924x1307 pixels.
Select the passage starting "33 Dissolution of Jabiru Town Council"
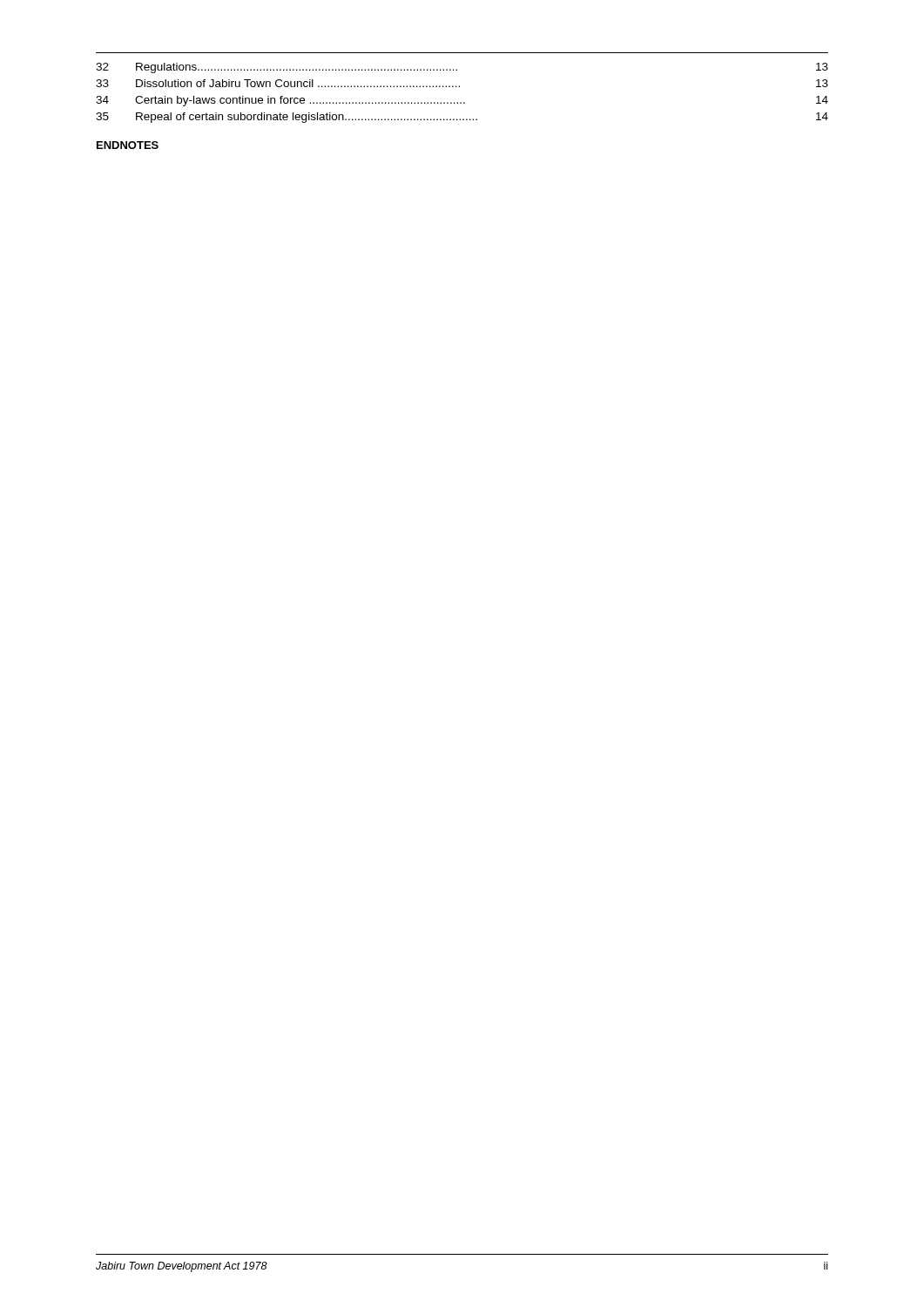[x=462, y=83]
